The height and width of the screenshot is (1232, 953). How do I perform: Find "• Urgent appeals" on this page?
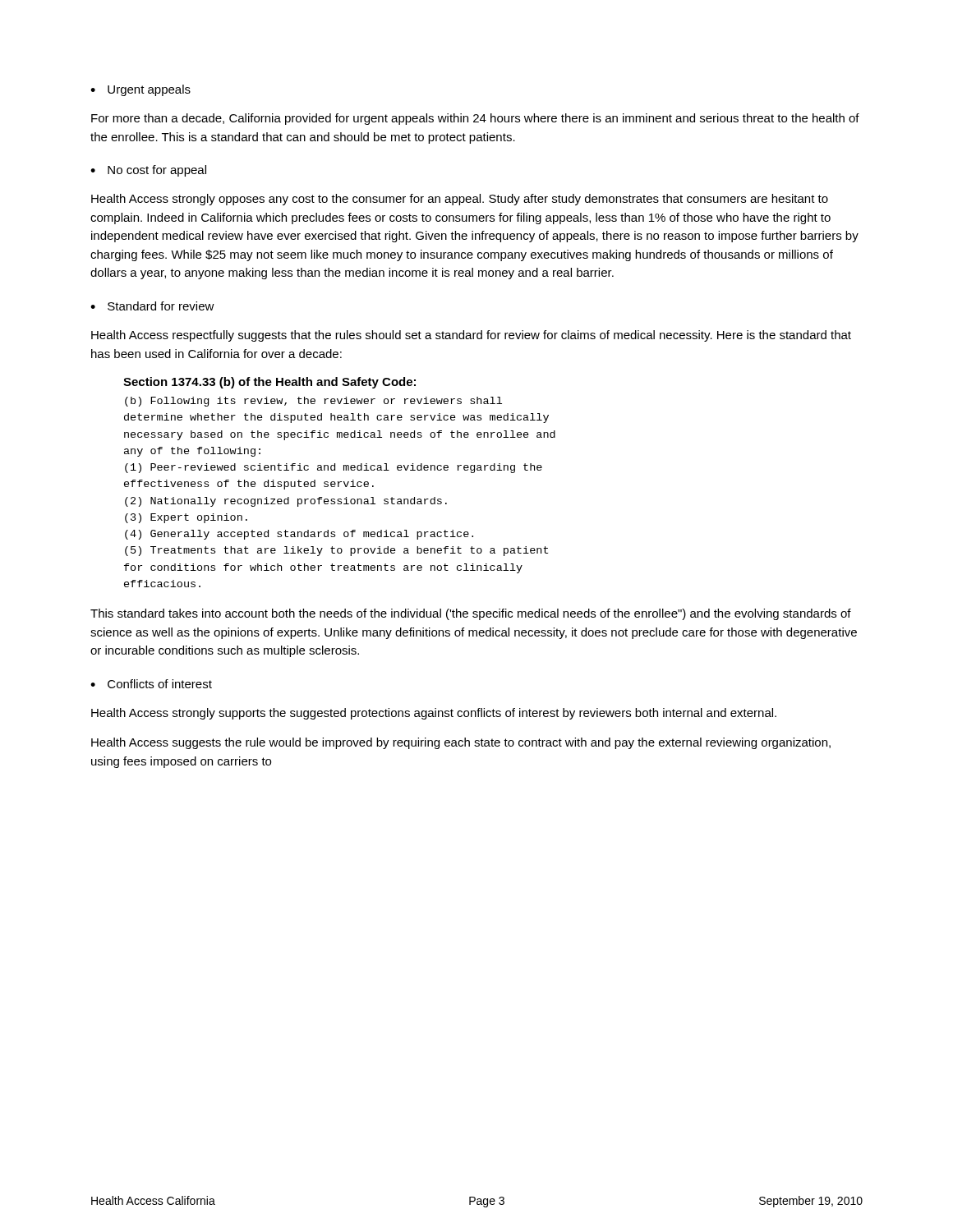pyautogui.click(x=140, y=91)
